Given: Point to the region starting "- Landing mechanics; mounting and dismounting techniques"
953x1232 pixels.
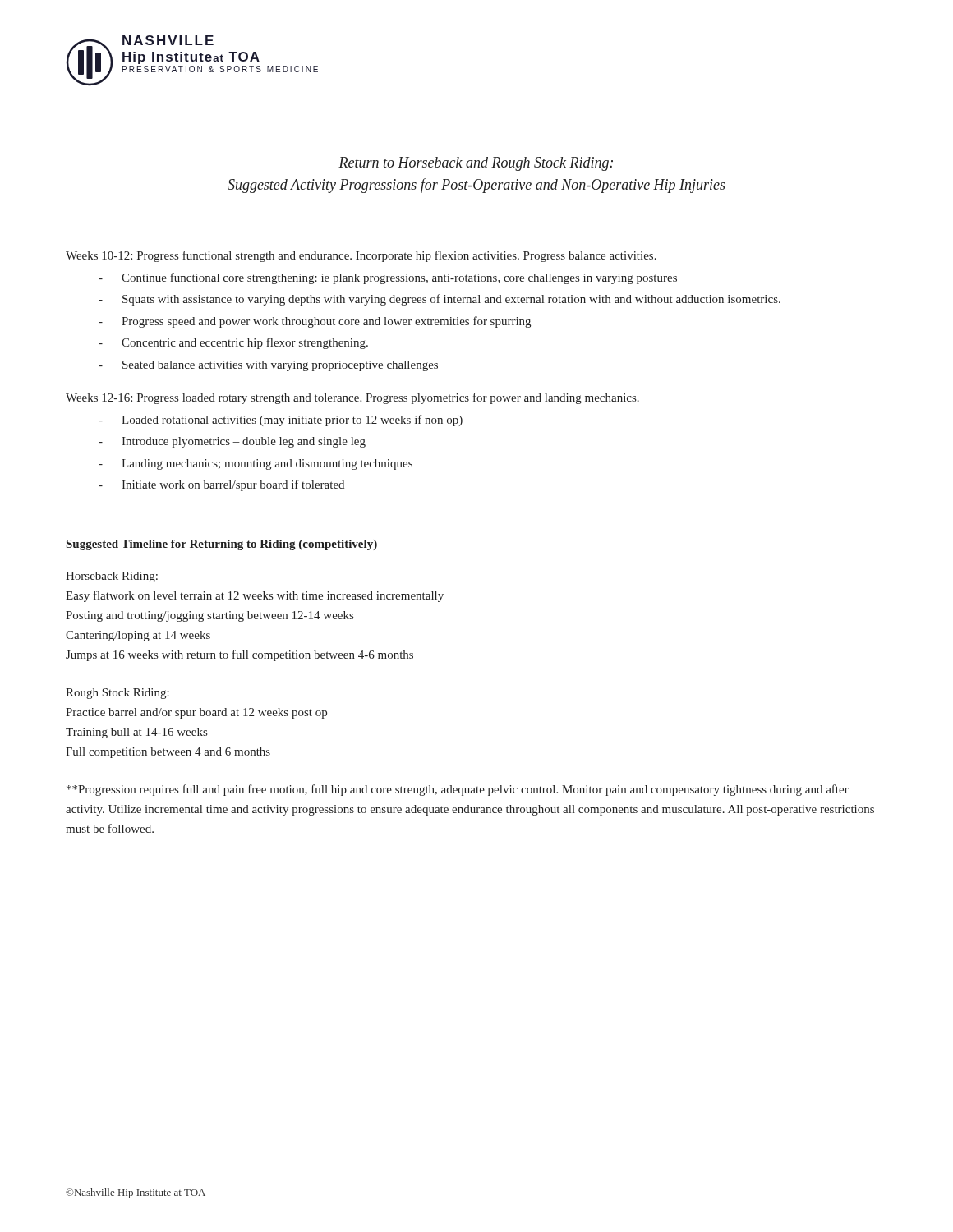Looking at the screenshot, I should 256,464.
